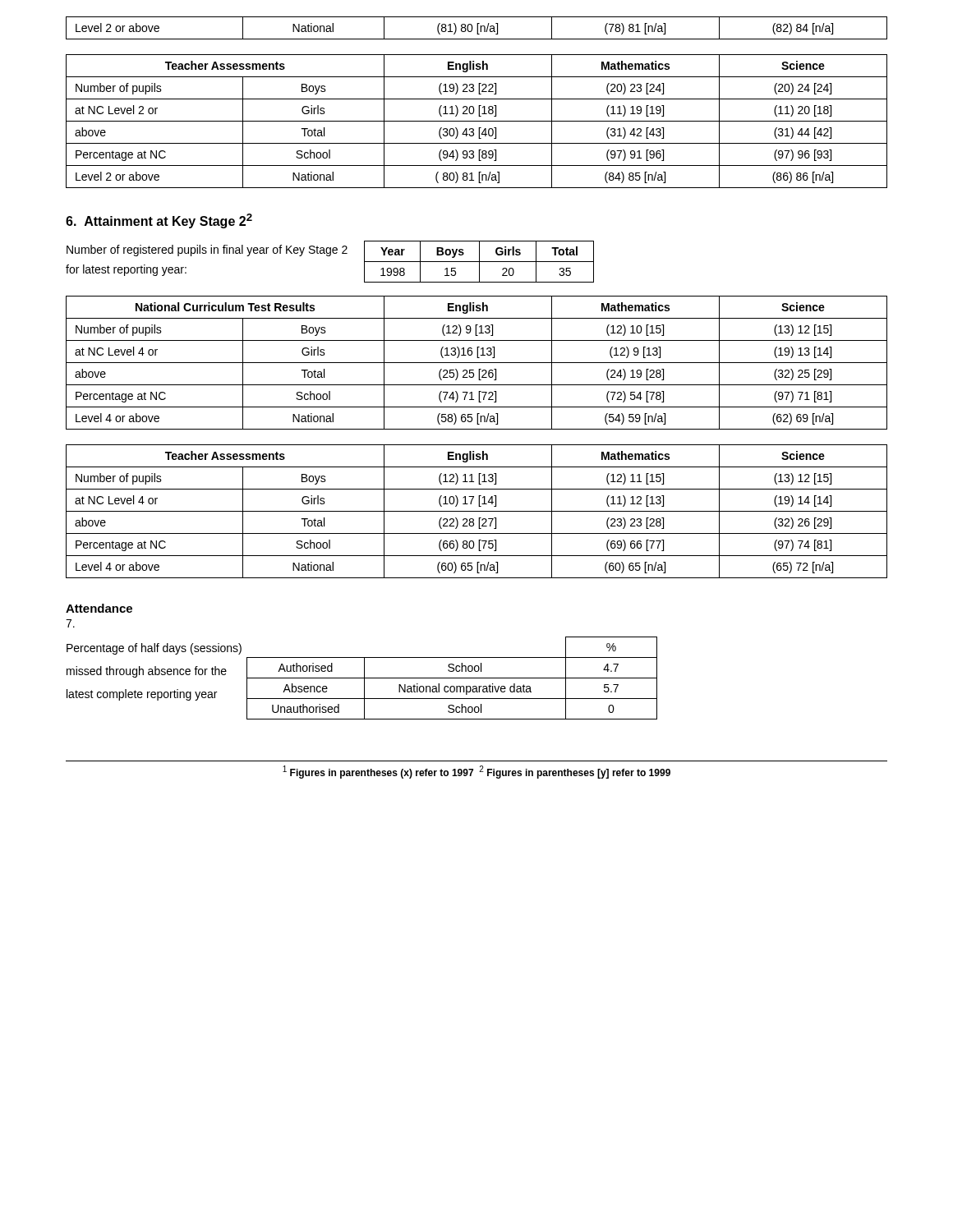Select the table that reads "(78) 81 [n/a]"
This screenshot has height=1232, width=953.
476,28
